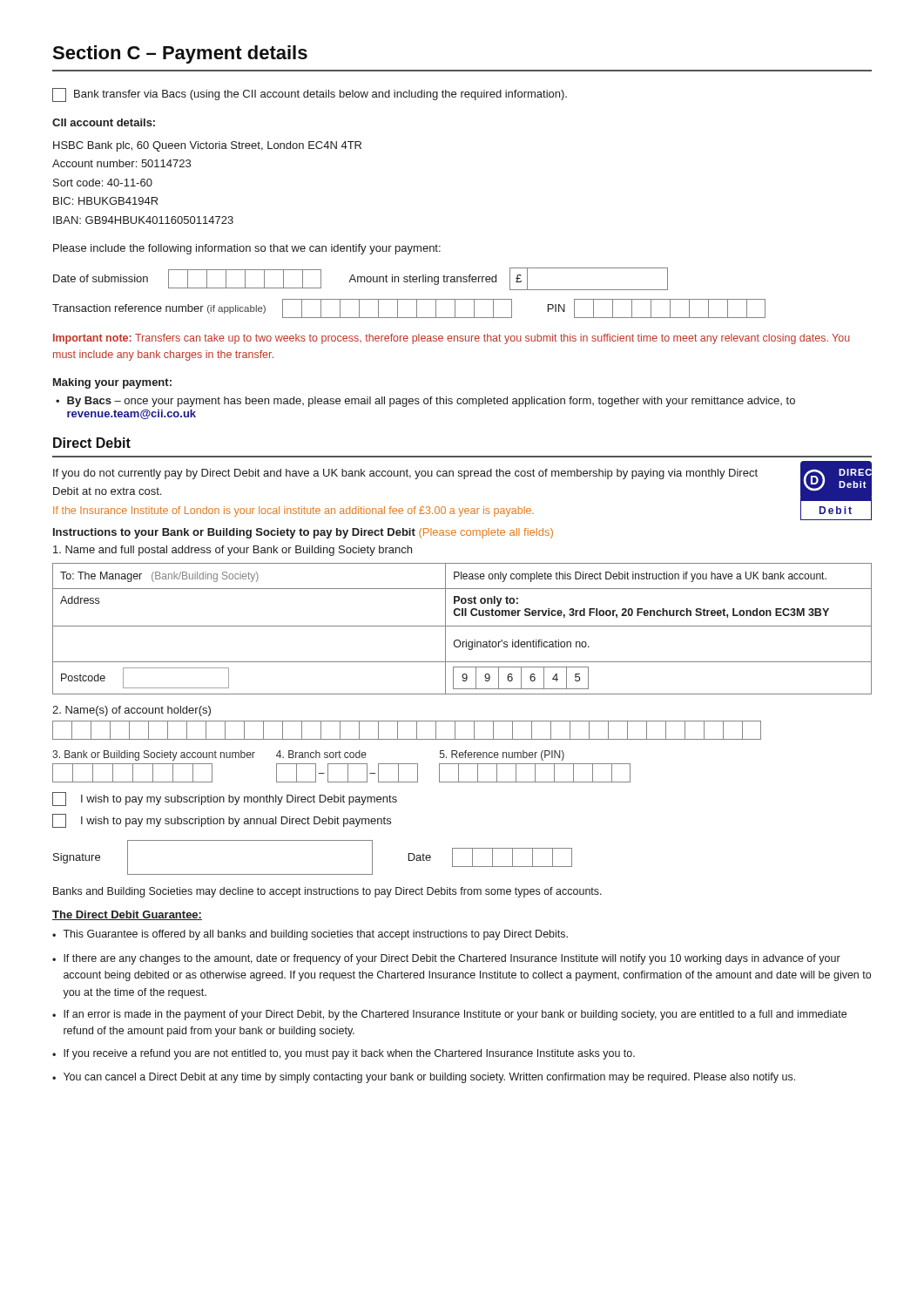Screen dimensions: 1307x924
Task: Navigate to the region starting "Instructions to your Bank or"
Action: (x=303, y=532)
